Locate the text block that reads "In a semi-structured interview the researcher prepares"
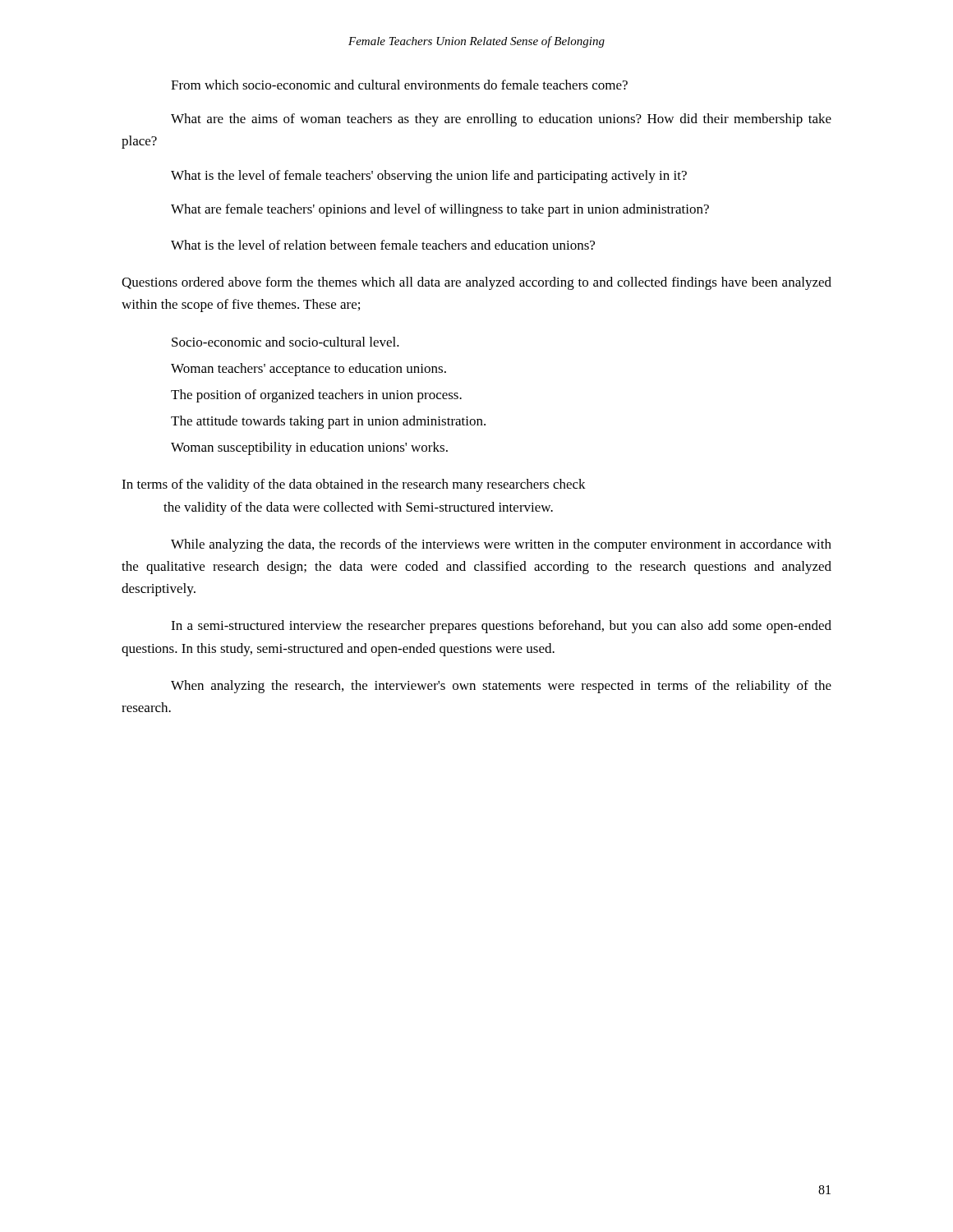The image size is (953, 1232). point(476,637)
